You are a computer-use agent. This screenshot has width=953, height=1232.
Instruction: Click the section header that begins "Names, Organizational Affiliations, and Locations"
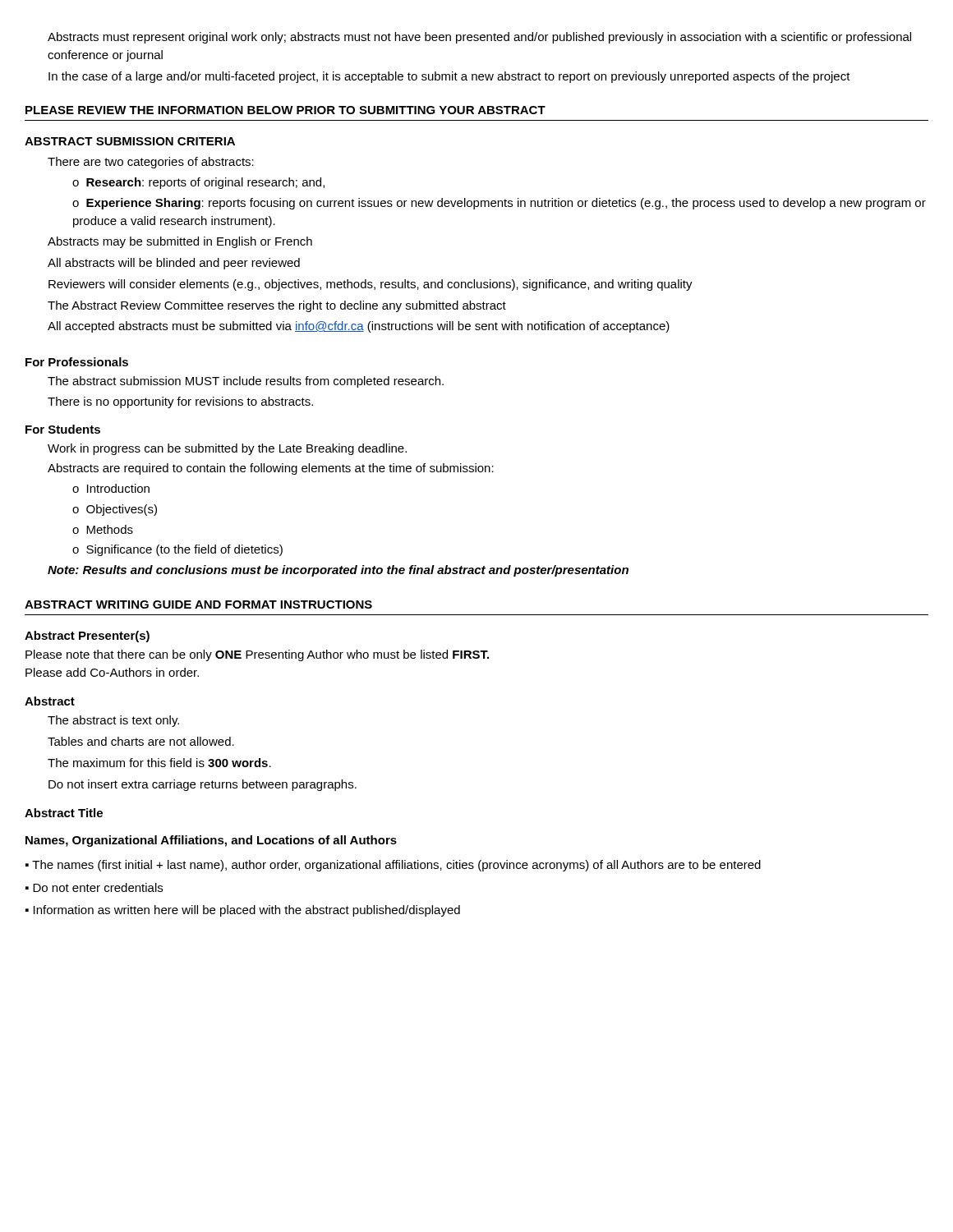(x=211, y=840)
